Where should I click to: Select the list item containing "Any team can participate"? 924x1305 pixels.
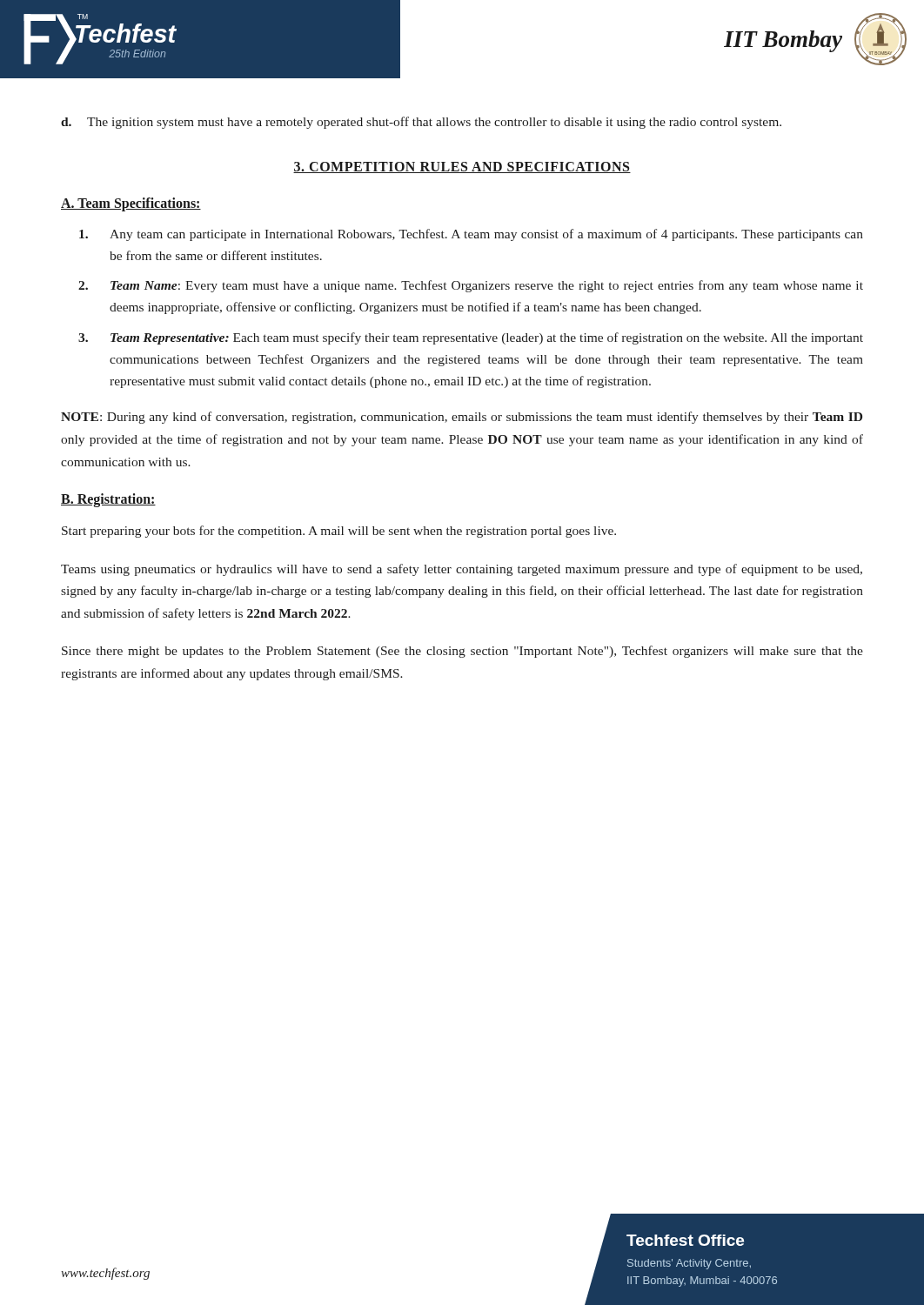[471, 245]
